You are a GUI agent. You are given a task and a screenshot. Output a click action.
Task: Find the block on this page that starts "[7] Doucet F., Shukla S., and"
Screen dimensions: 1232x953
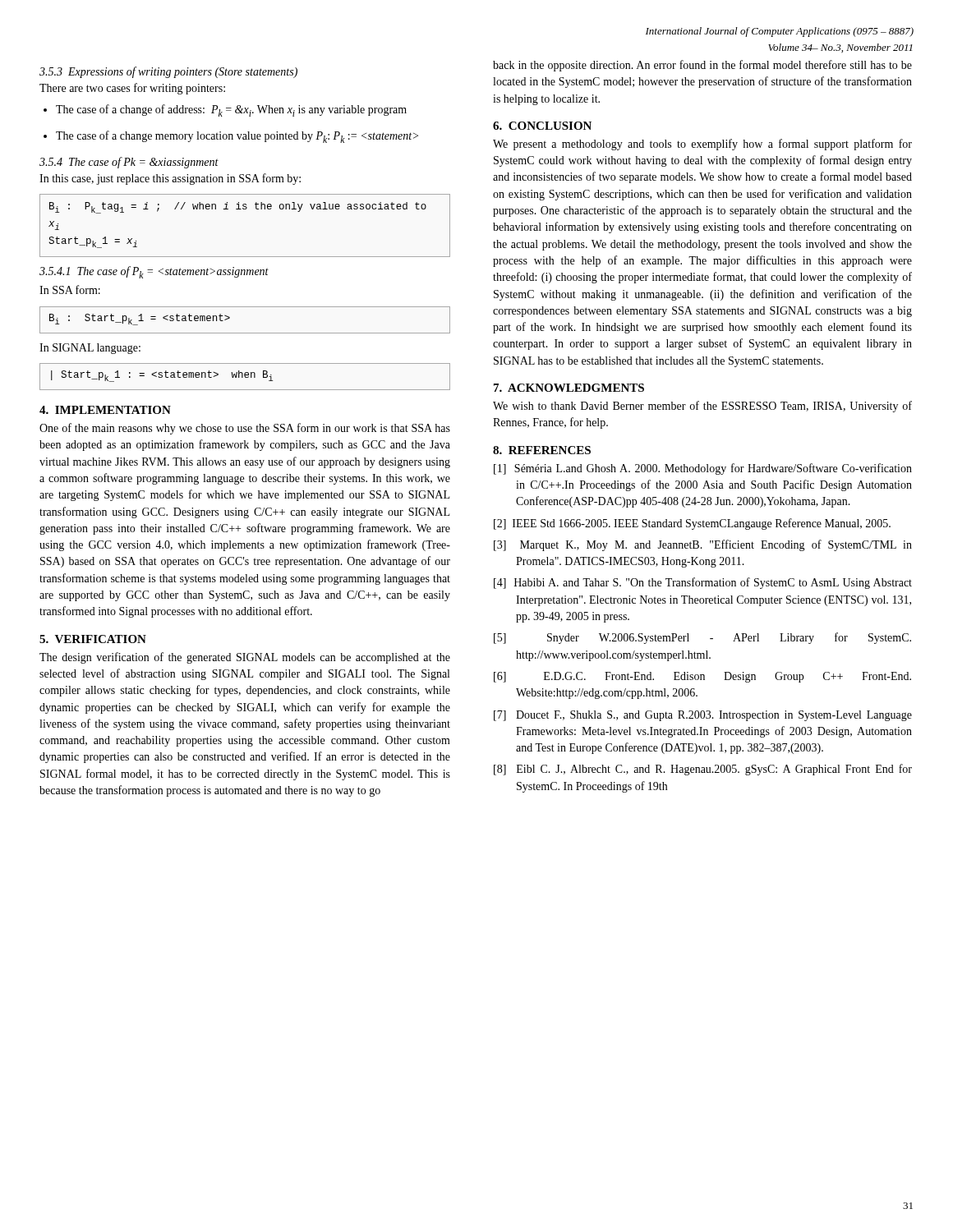702,731
